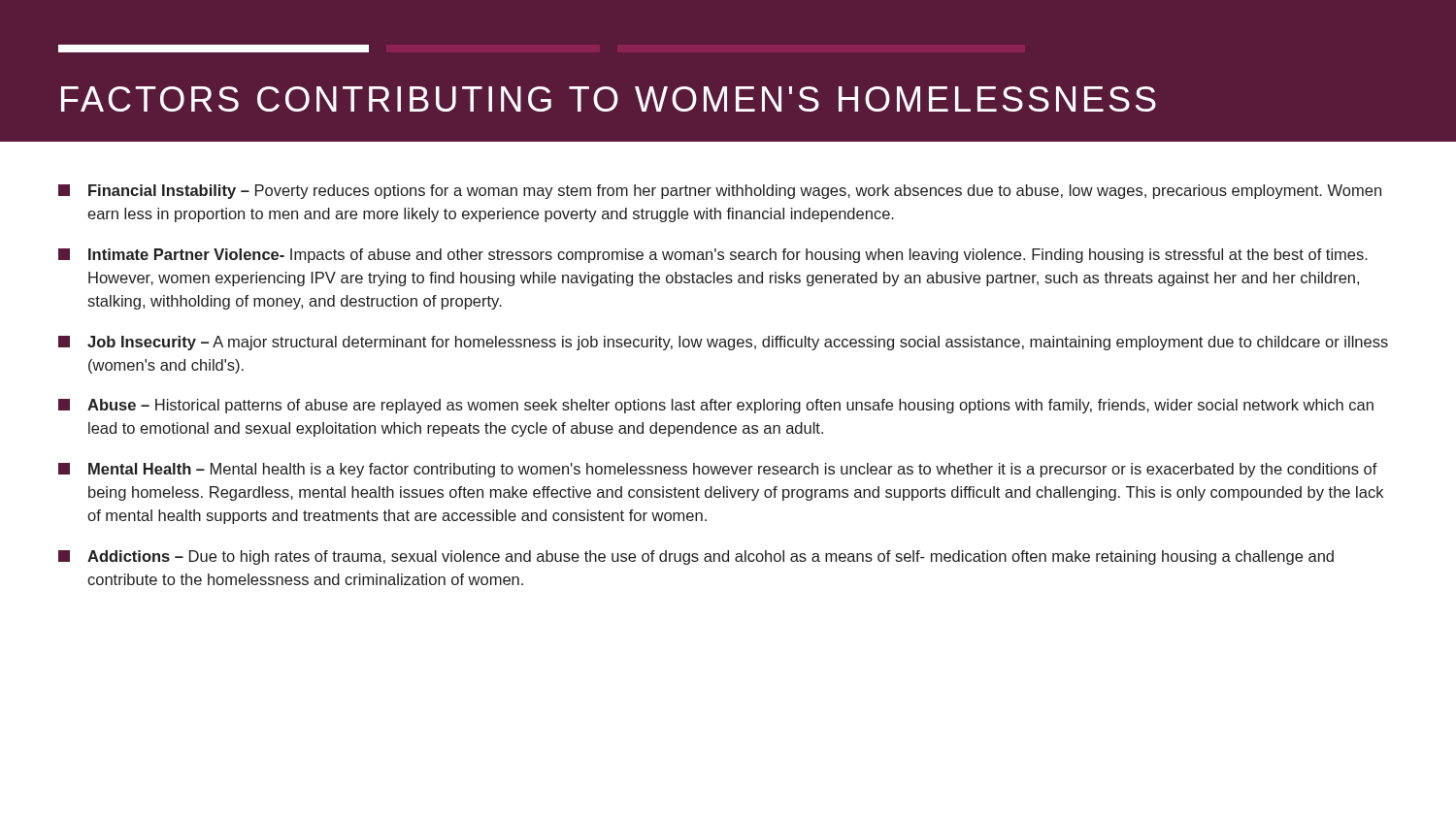Viewport: 1456px width, 819px height.
Task: Select the region starting "Financial Instability – Poverty"
Action: (x=728, y=203)
